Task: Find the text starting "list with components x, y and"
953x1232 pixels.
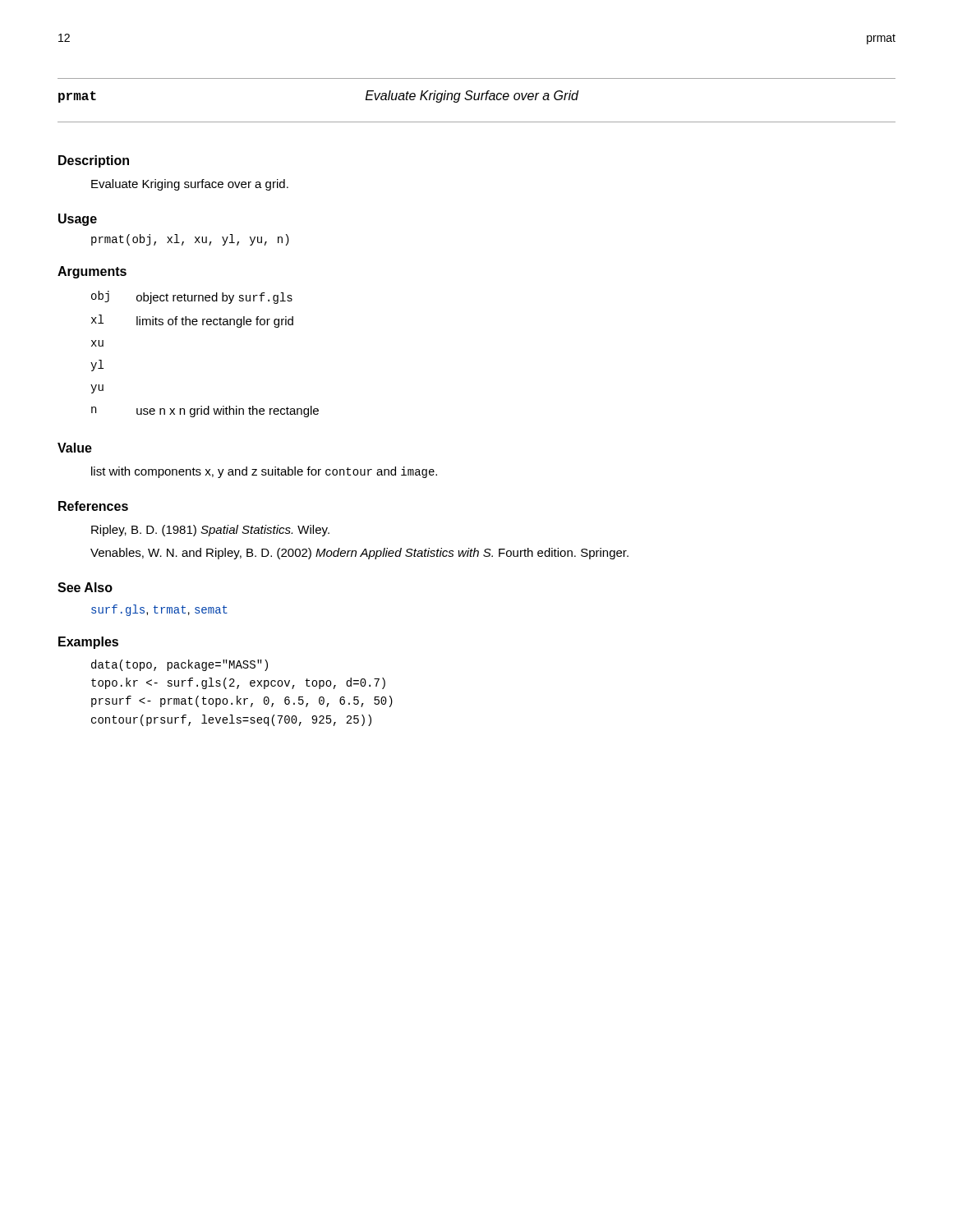Action: tap(264, 471)
